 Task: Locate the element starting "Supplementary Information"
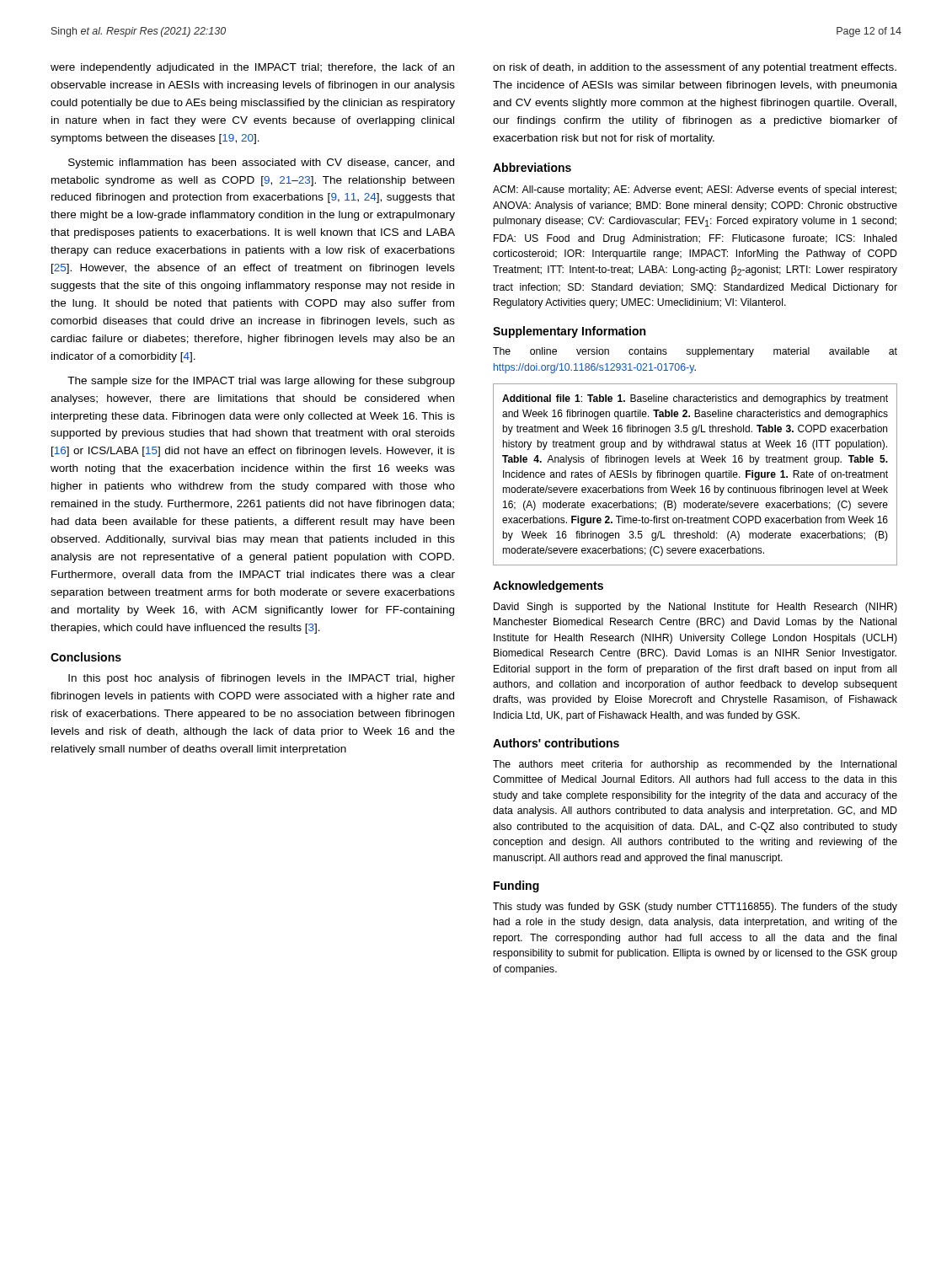(x=570, y=331)
